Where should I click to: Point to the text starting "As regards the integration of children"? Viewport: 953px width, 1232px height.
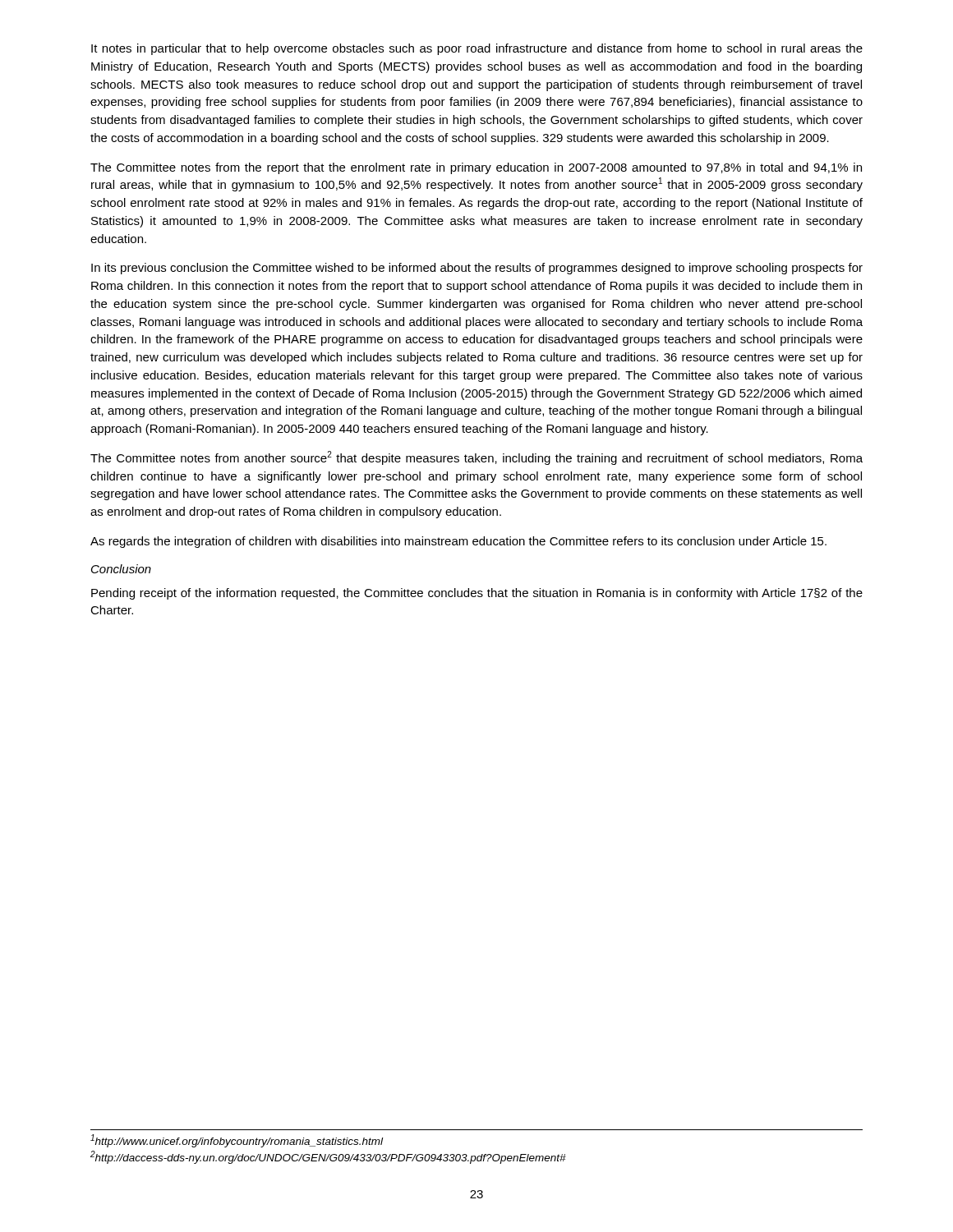pyautogui.click(x=459, y=541)
